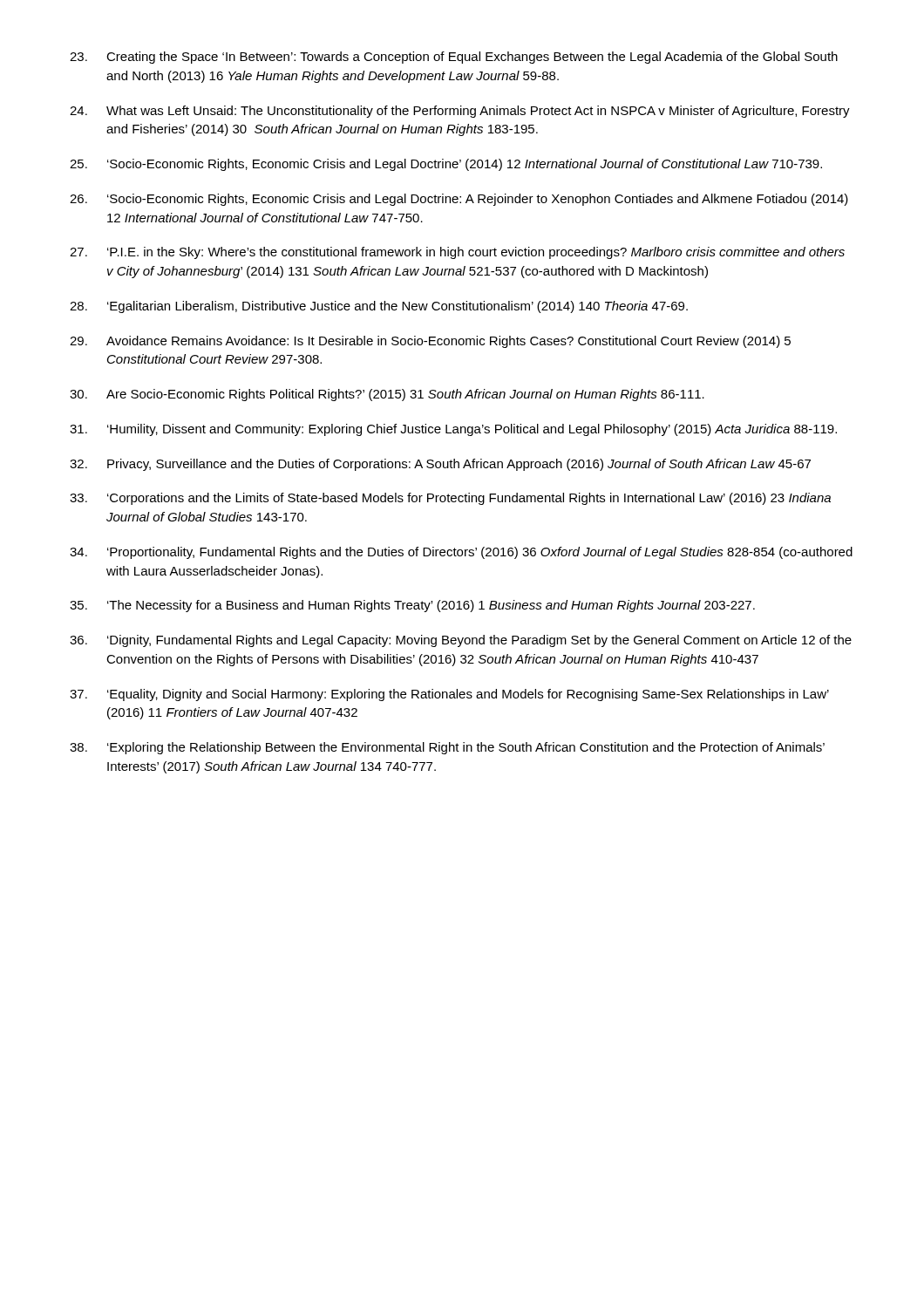This screenshot has width=924, height=1308.
Task: Navigate to the block starting "30. Are Socio-Economic Rights Political Rights?’"
Action: pos(462,394)
